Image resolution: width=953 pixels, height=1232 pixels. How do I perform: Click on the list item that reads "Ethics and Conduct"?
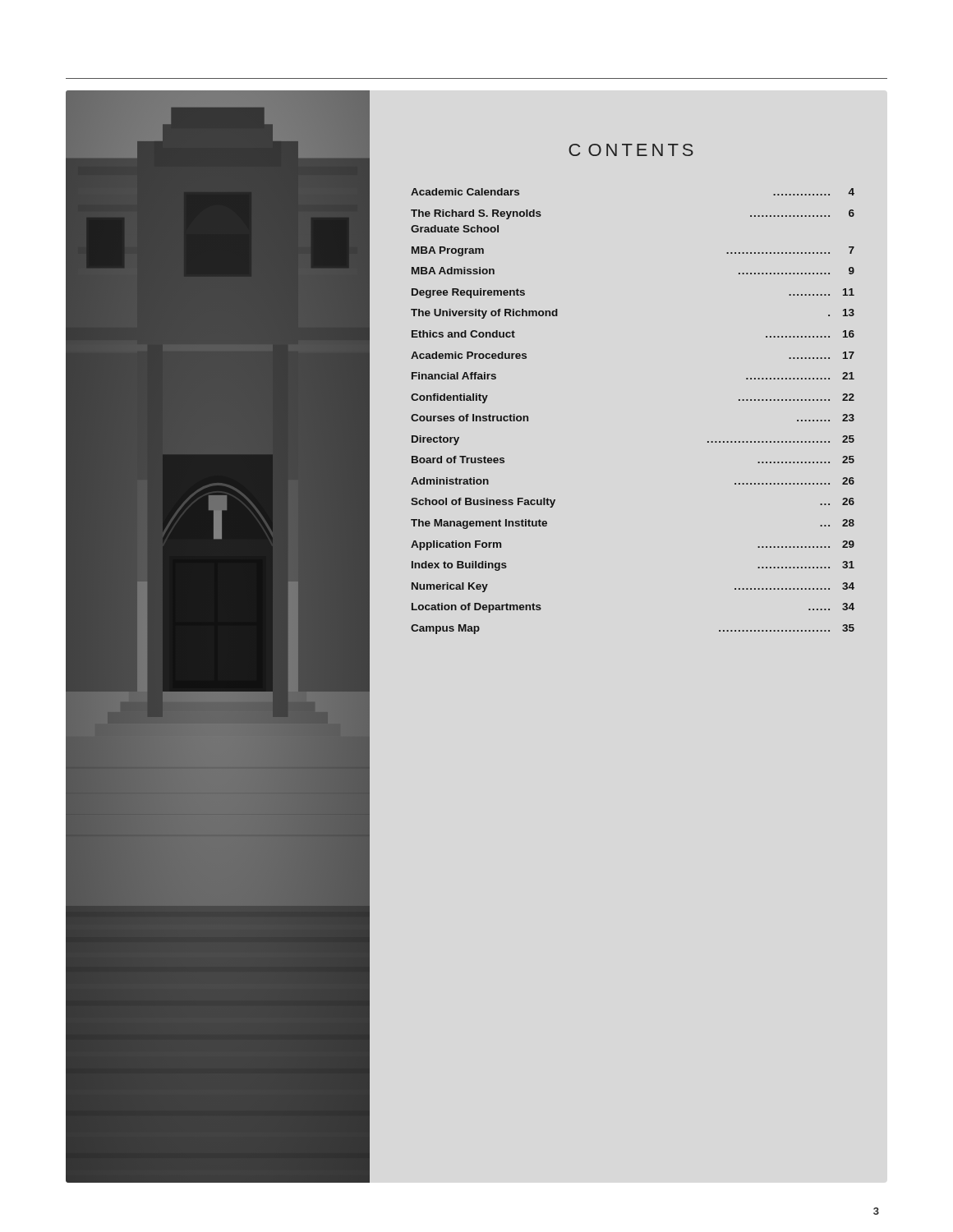(463, 333)
